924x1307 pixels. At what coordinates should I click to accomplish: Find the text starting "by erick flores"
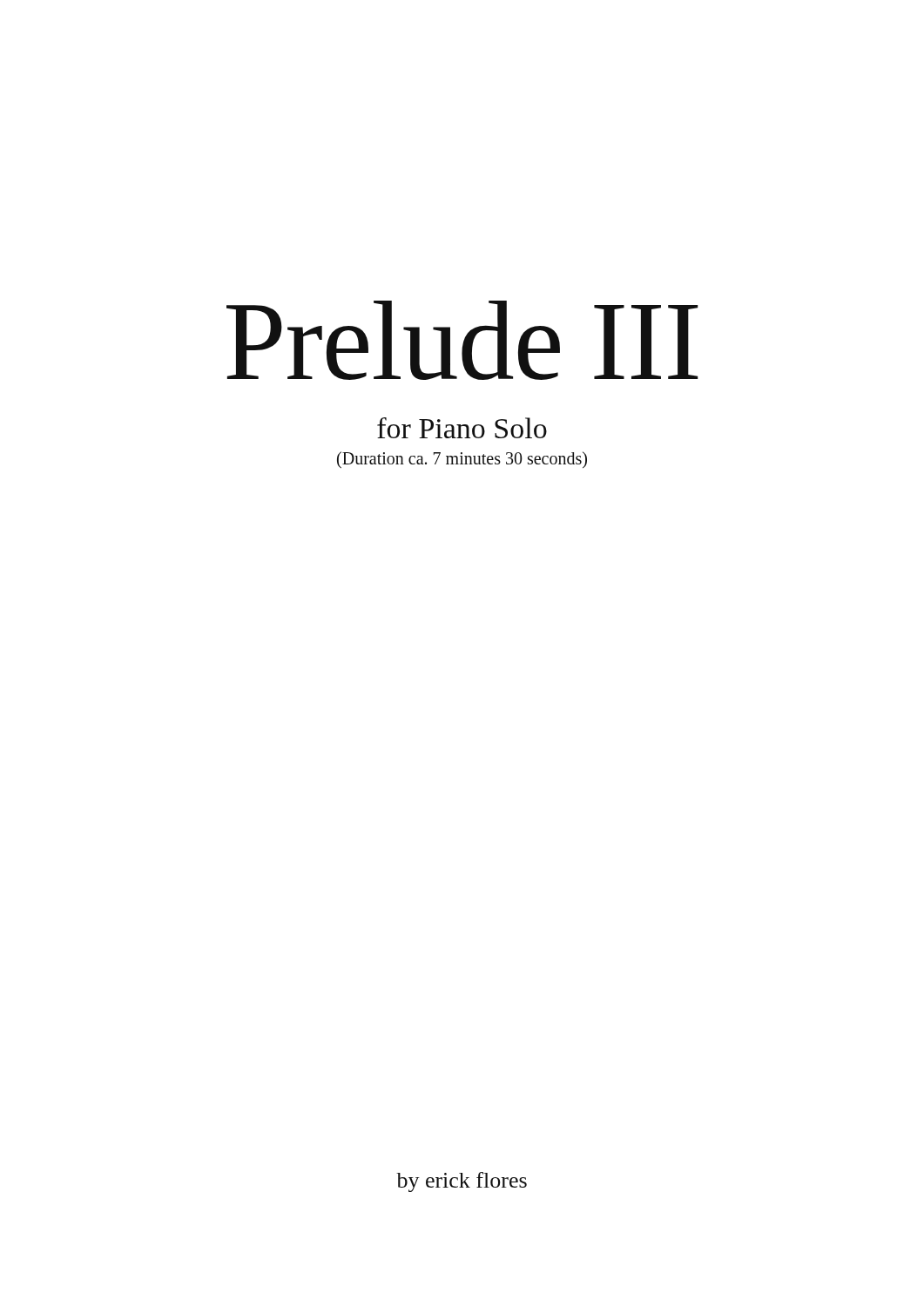462,1181
